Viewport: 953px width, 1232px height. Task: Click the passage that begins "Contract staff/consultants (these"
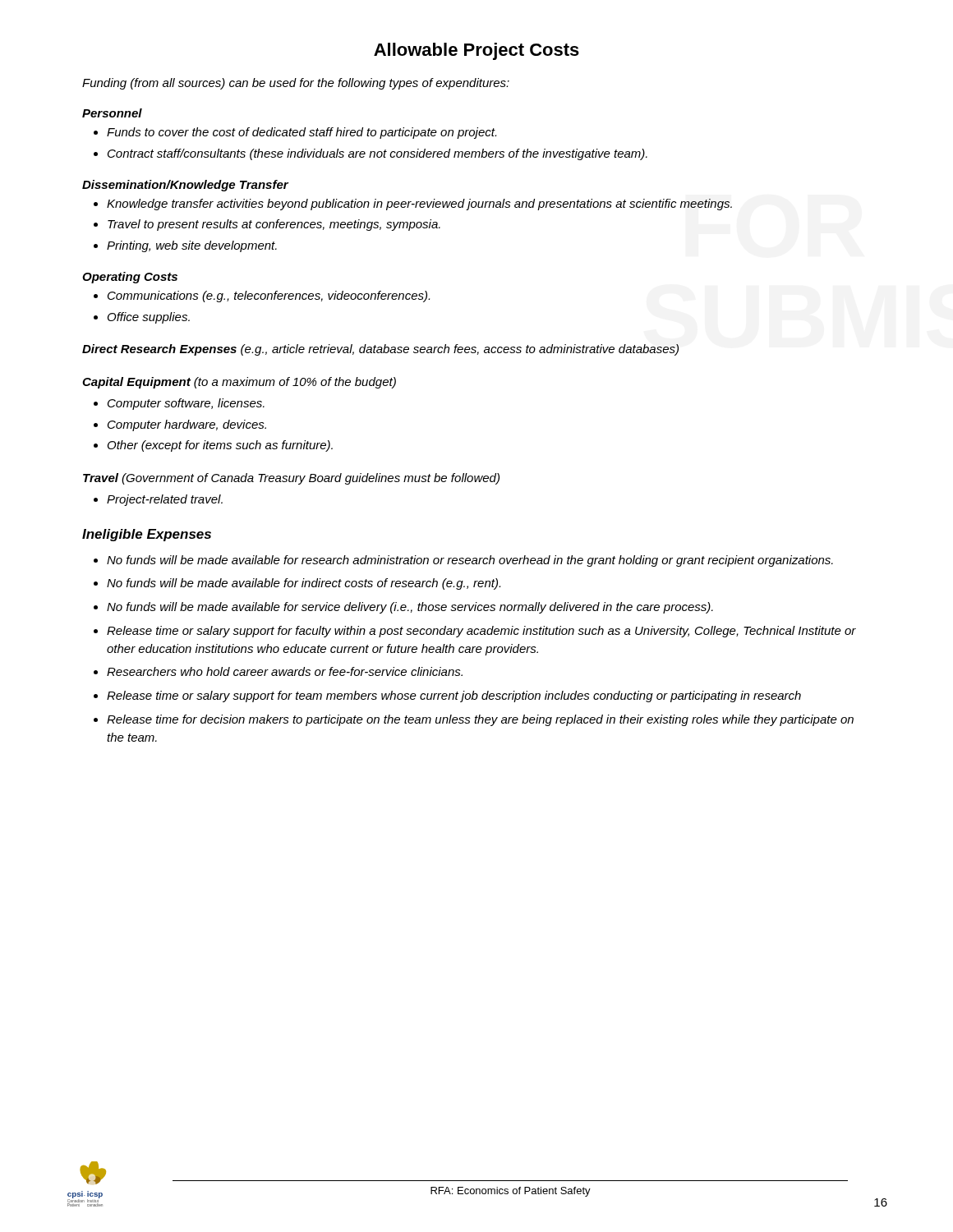pyautogui.click(x=378, y=153)
